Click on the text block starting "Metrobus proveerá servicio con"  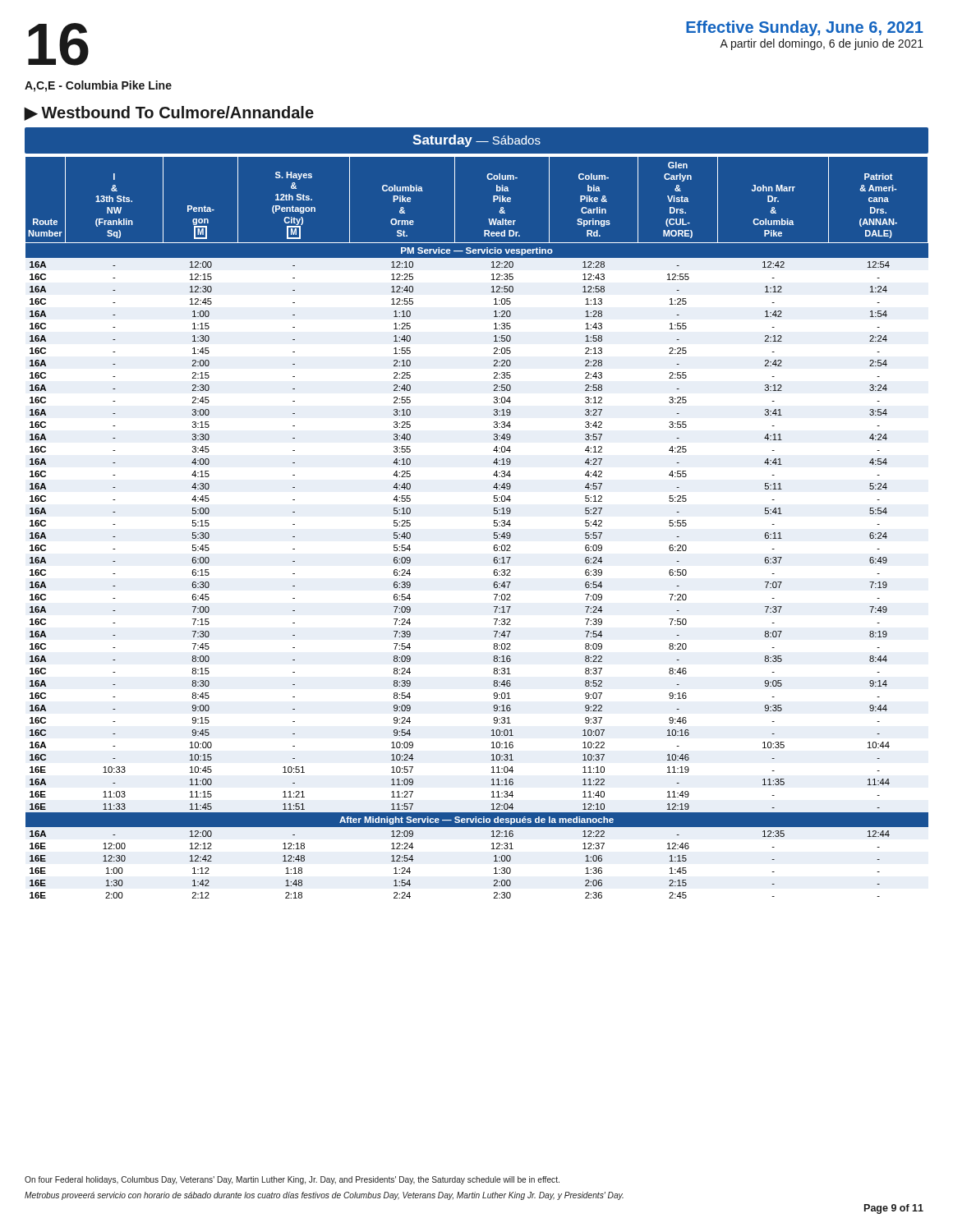(324, 1195)
